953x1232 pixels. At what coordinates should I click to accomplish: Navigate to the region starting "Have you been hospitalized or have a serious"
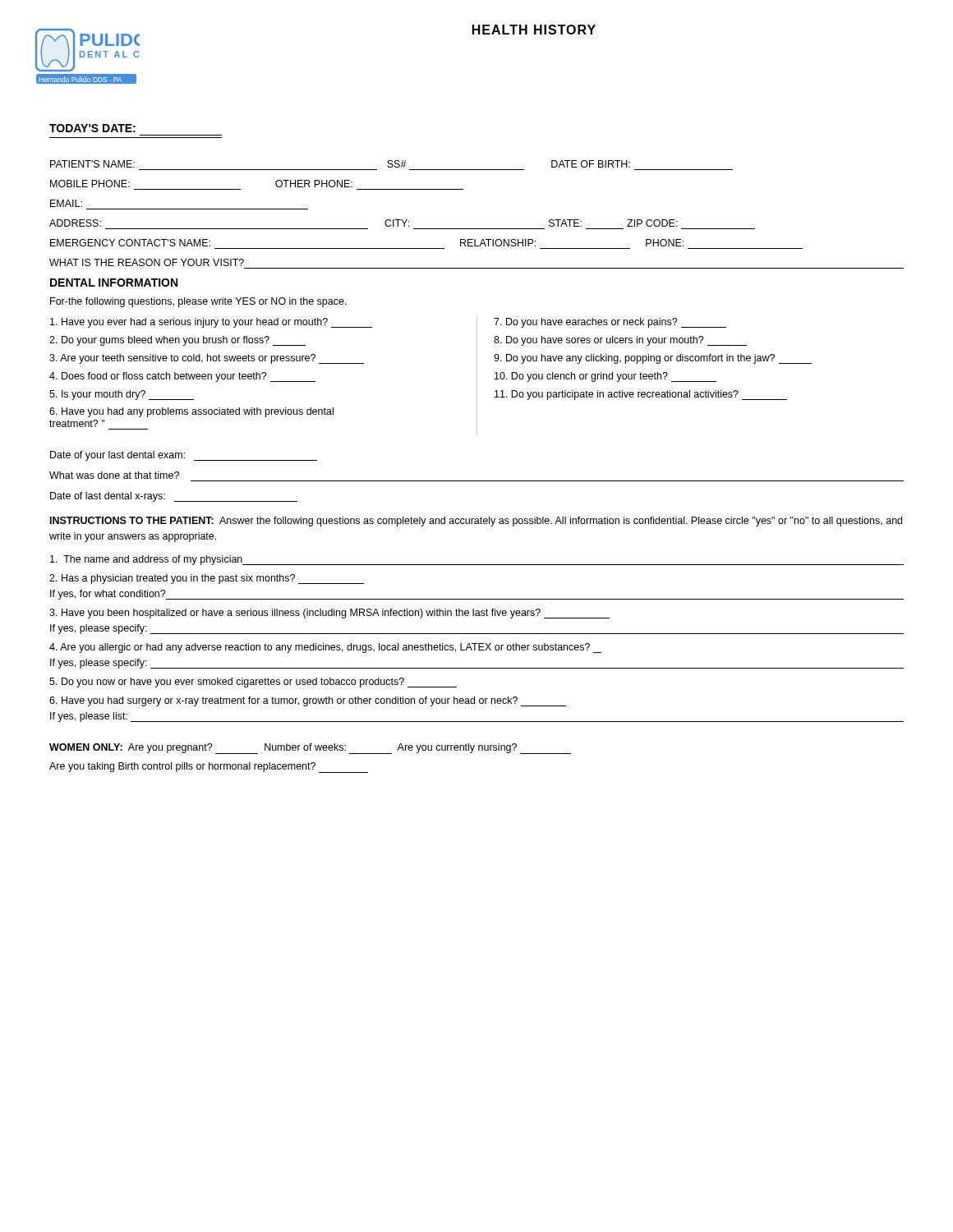329,612
